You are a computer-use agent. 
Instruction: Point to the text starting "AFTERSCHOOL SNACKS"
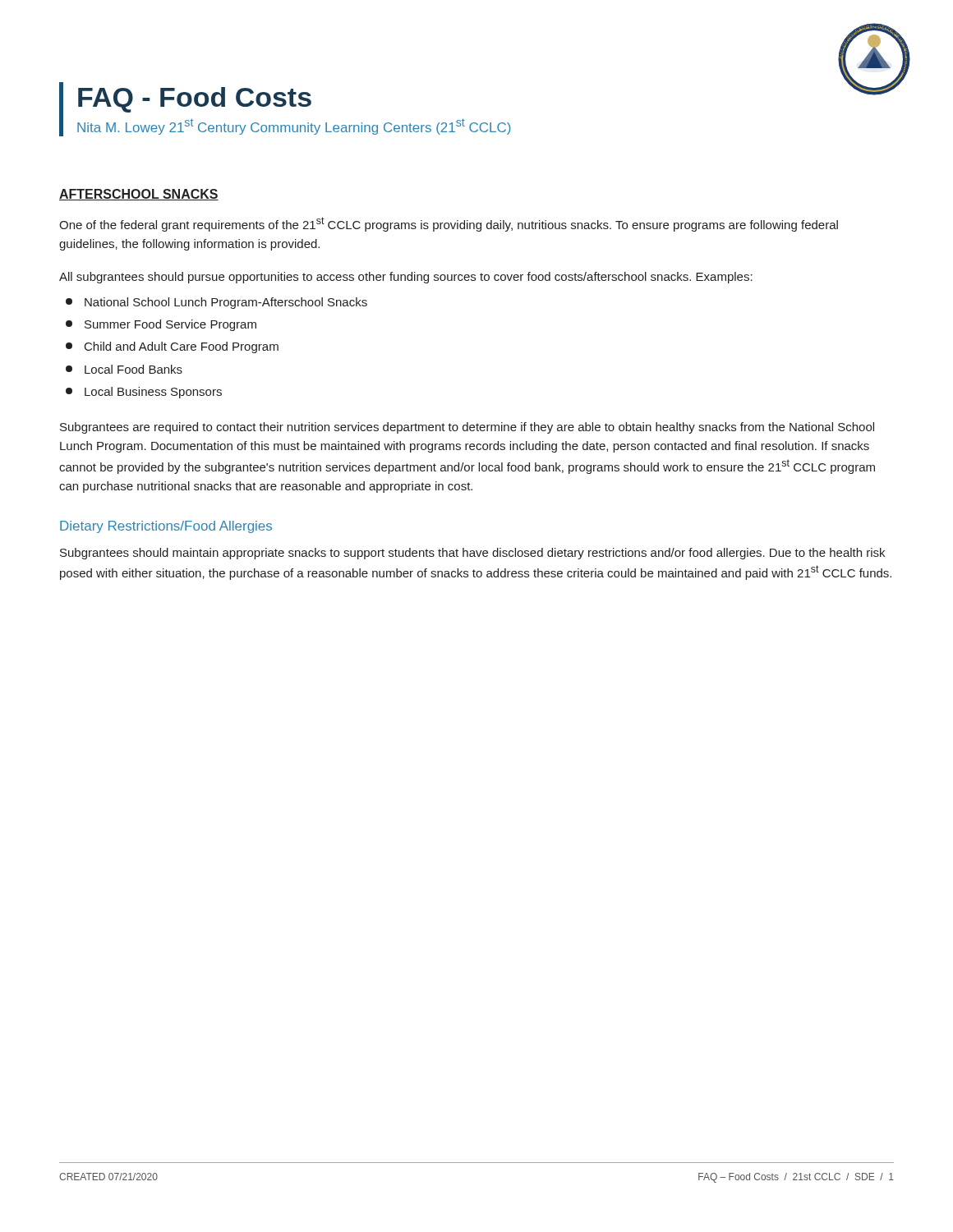click(x=139, y=194)
